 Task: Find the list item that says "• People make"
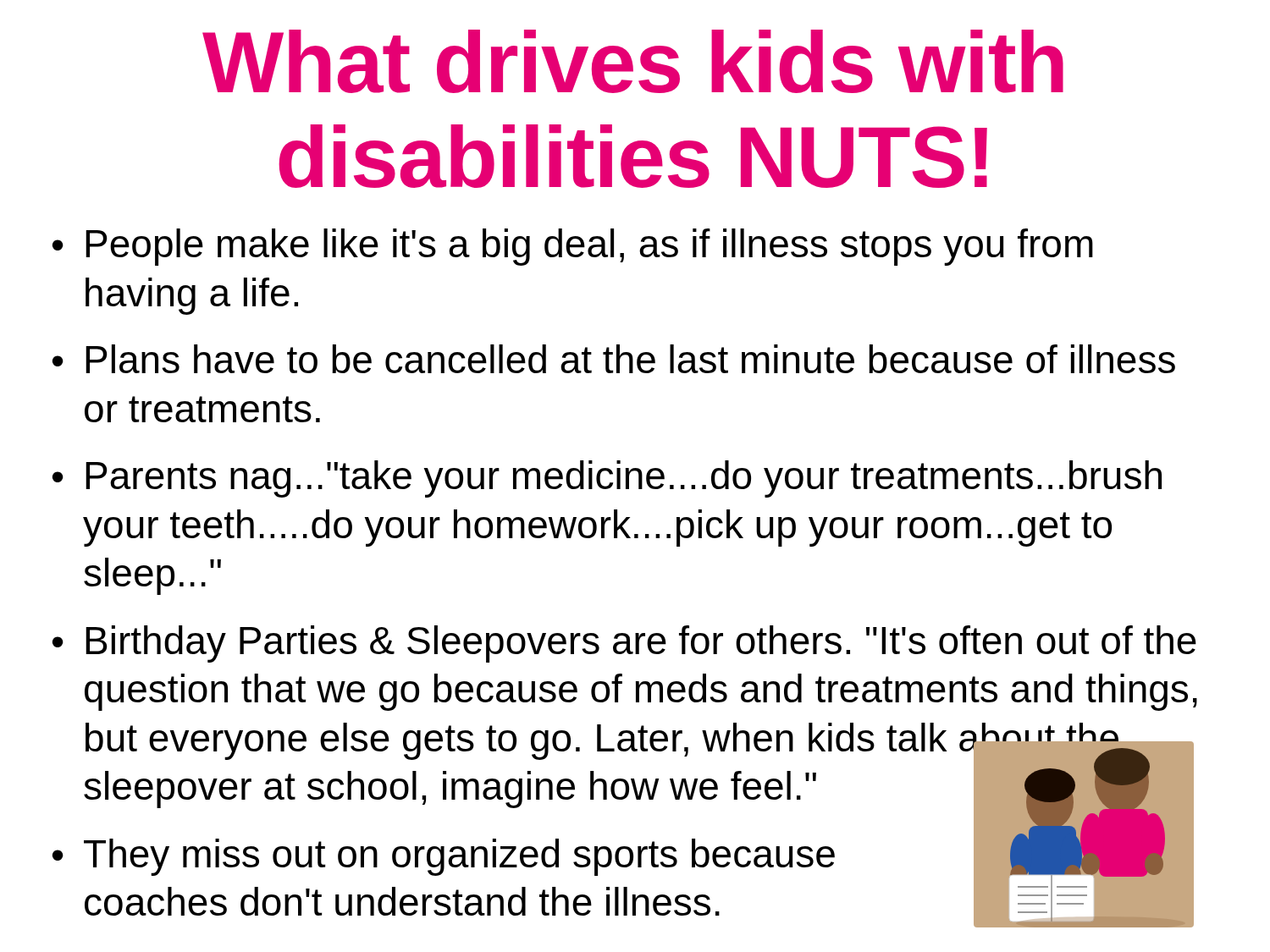[635, 269]
